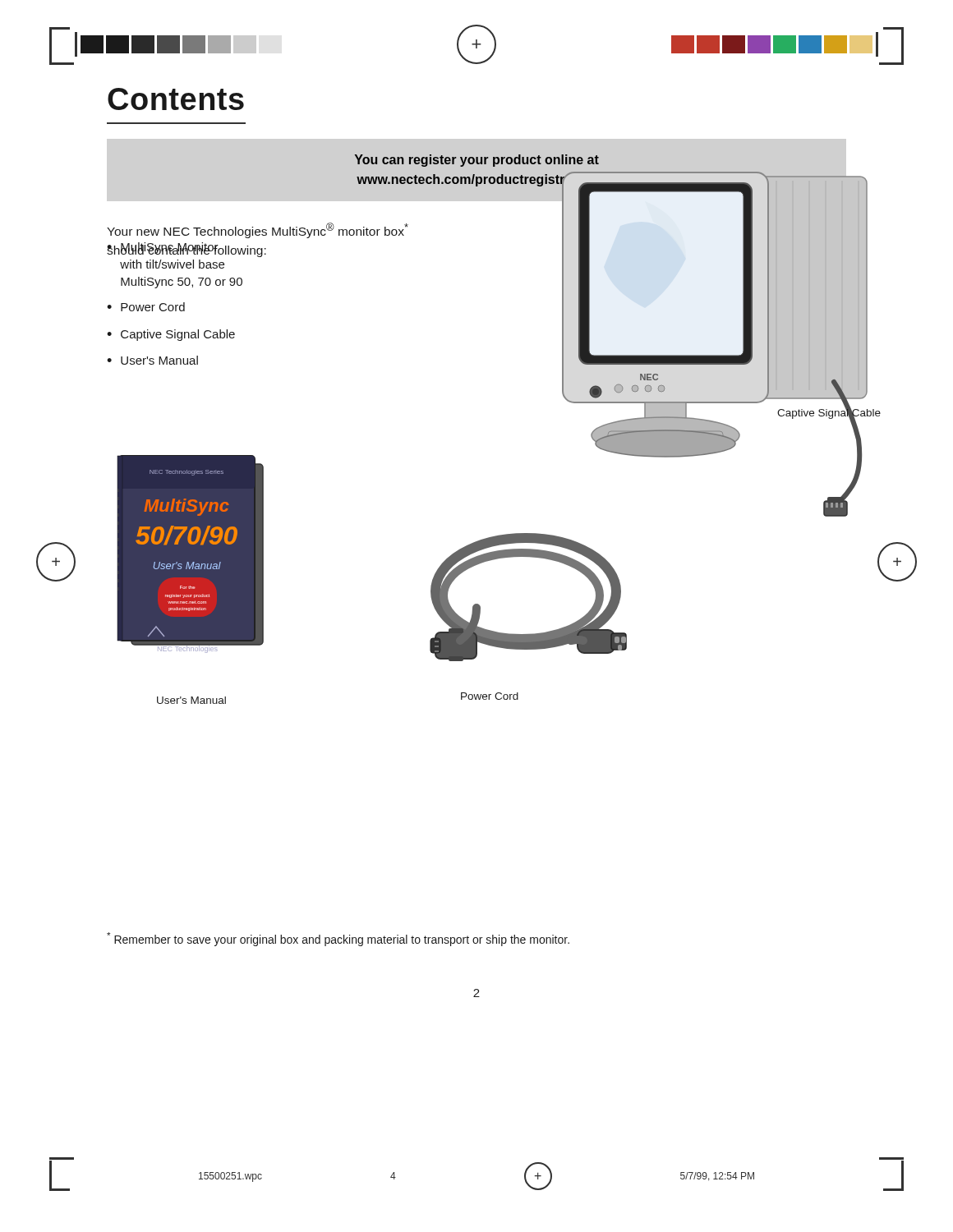
Task: Click on the block starting "User's Manual"
Action: pyautogui.click(x=191, y=700)
